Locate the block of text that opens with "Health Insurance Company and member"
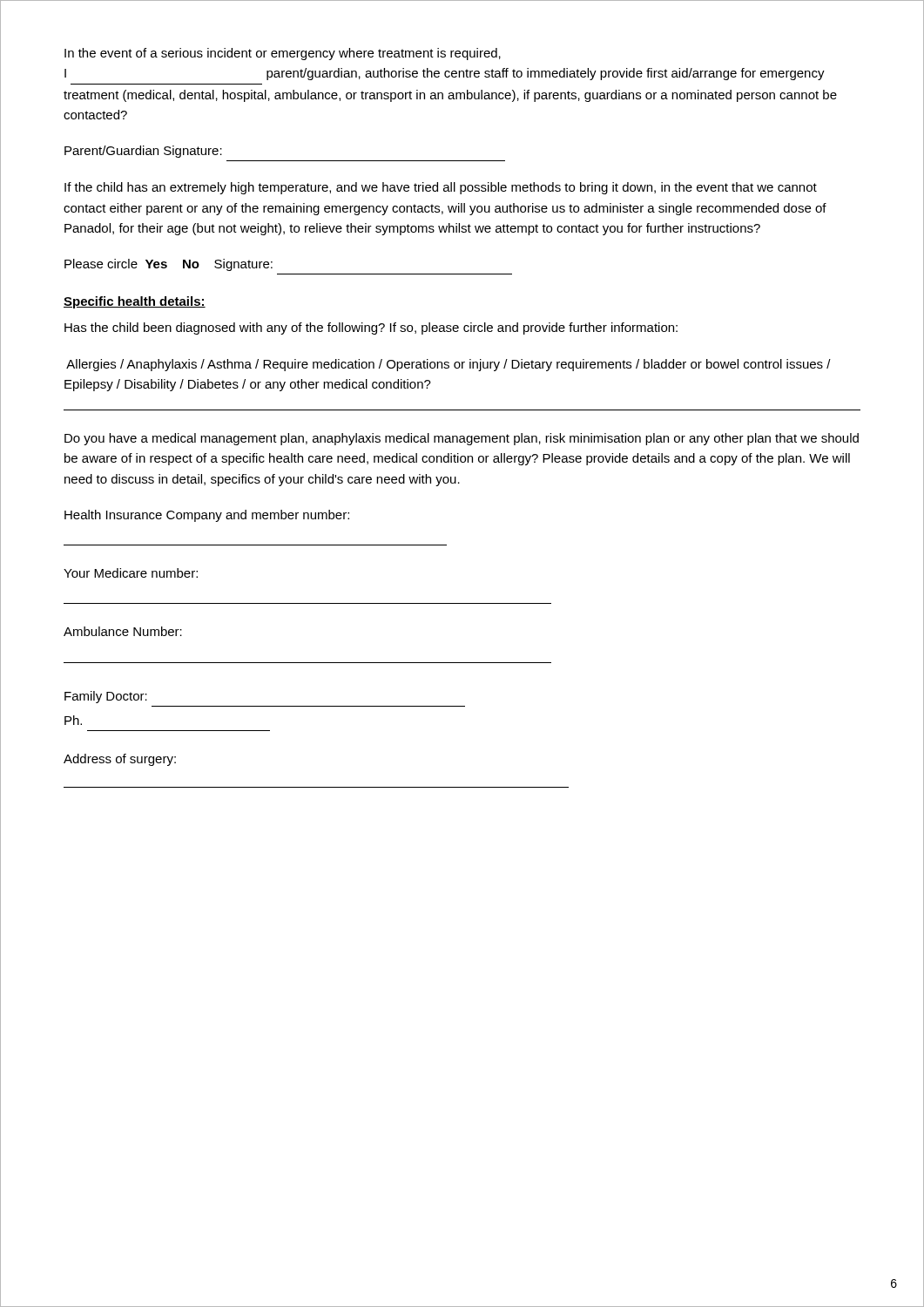 207,514
